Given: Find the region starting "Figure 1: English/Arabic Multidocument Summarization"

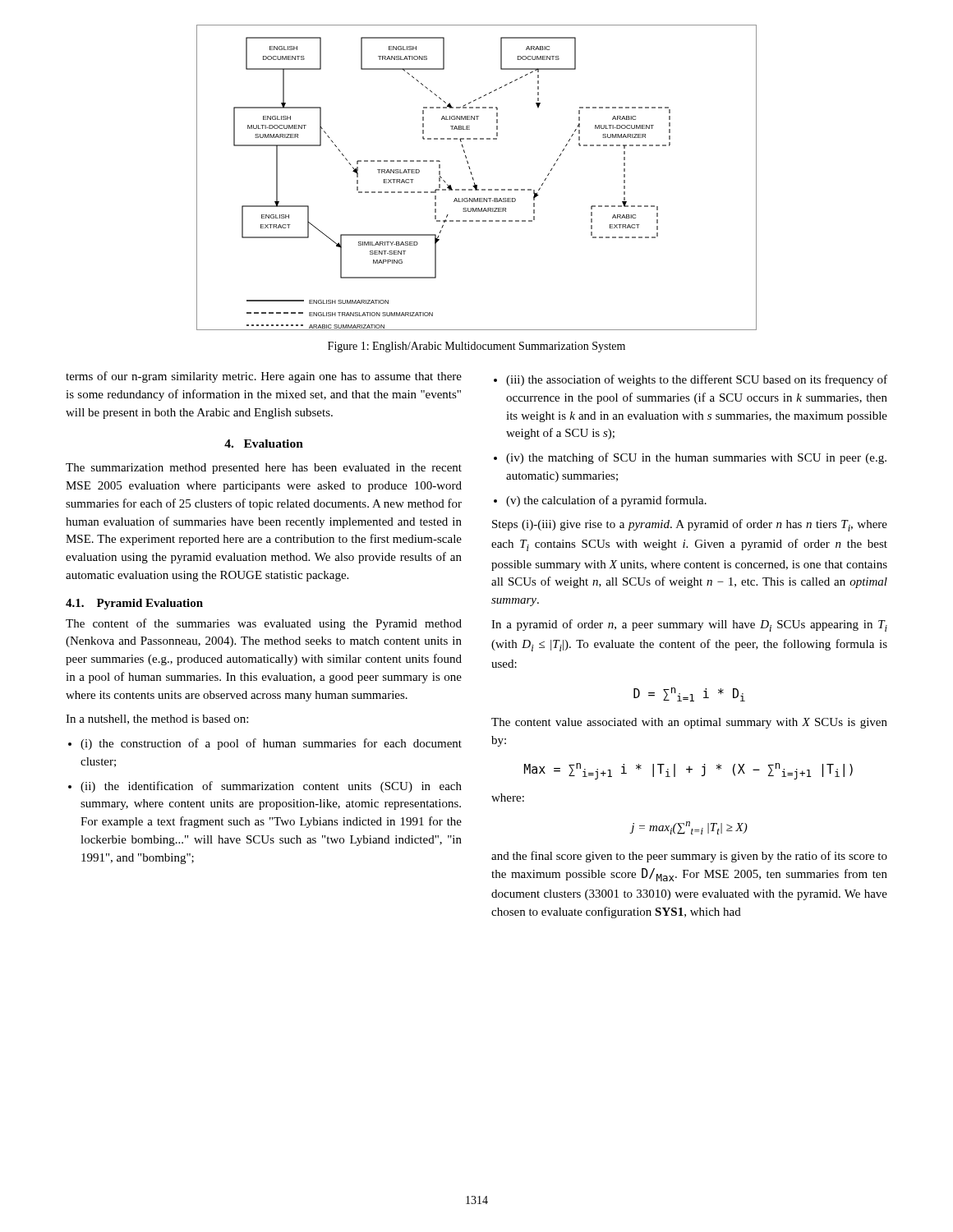Looking at the screenshot, I should click(476, 346).
